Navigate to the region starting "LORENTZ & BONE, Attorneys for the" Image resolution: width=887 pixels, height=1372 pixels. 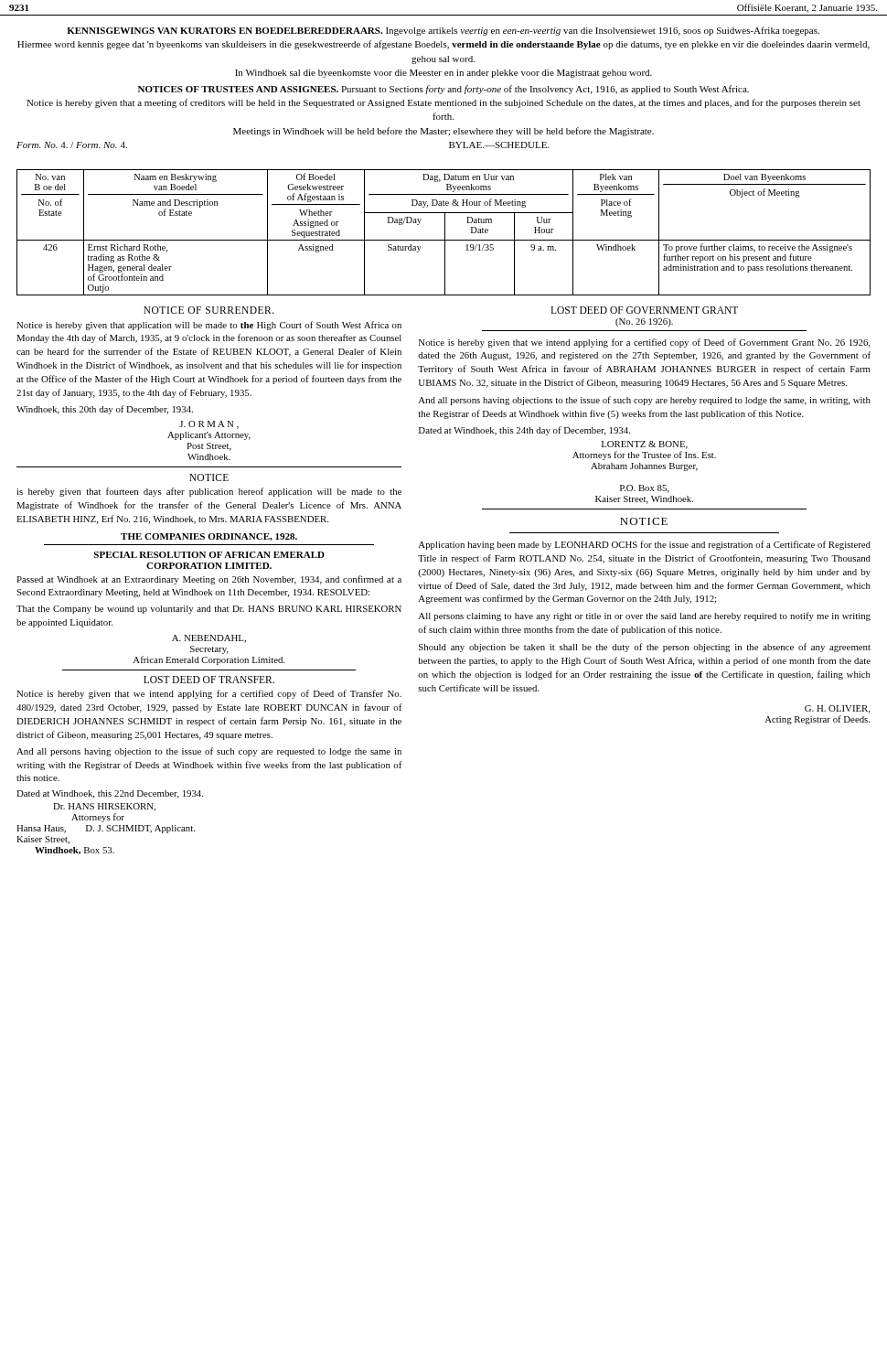[644, 471]
